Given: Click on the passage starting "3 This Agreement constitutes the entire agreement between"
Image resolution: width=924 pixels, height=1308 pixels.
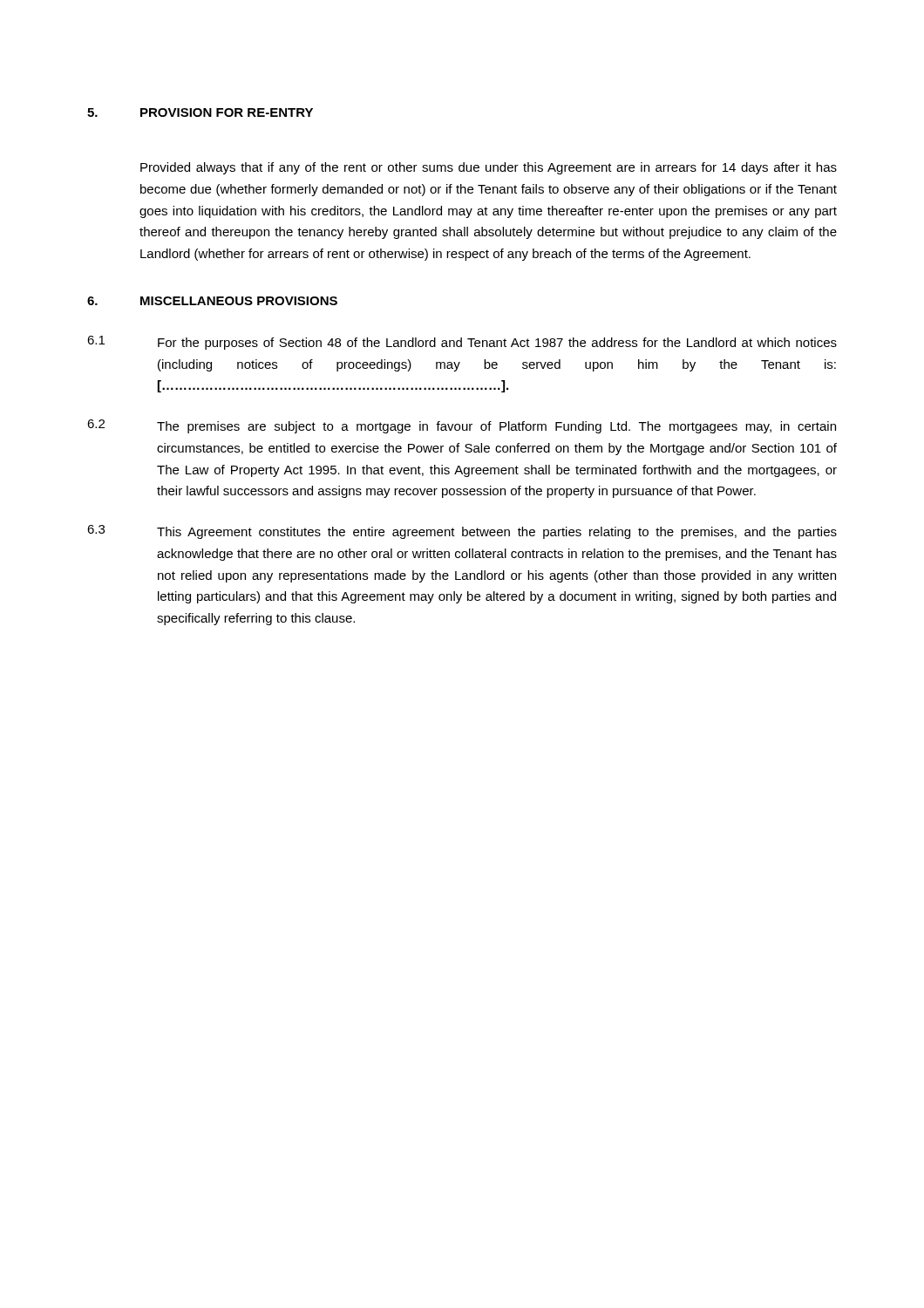Looking at the screenshot, I should [x=462, y=575].
